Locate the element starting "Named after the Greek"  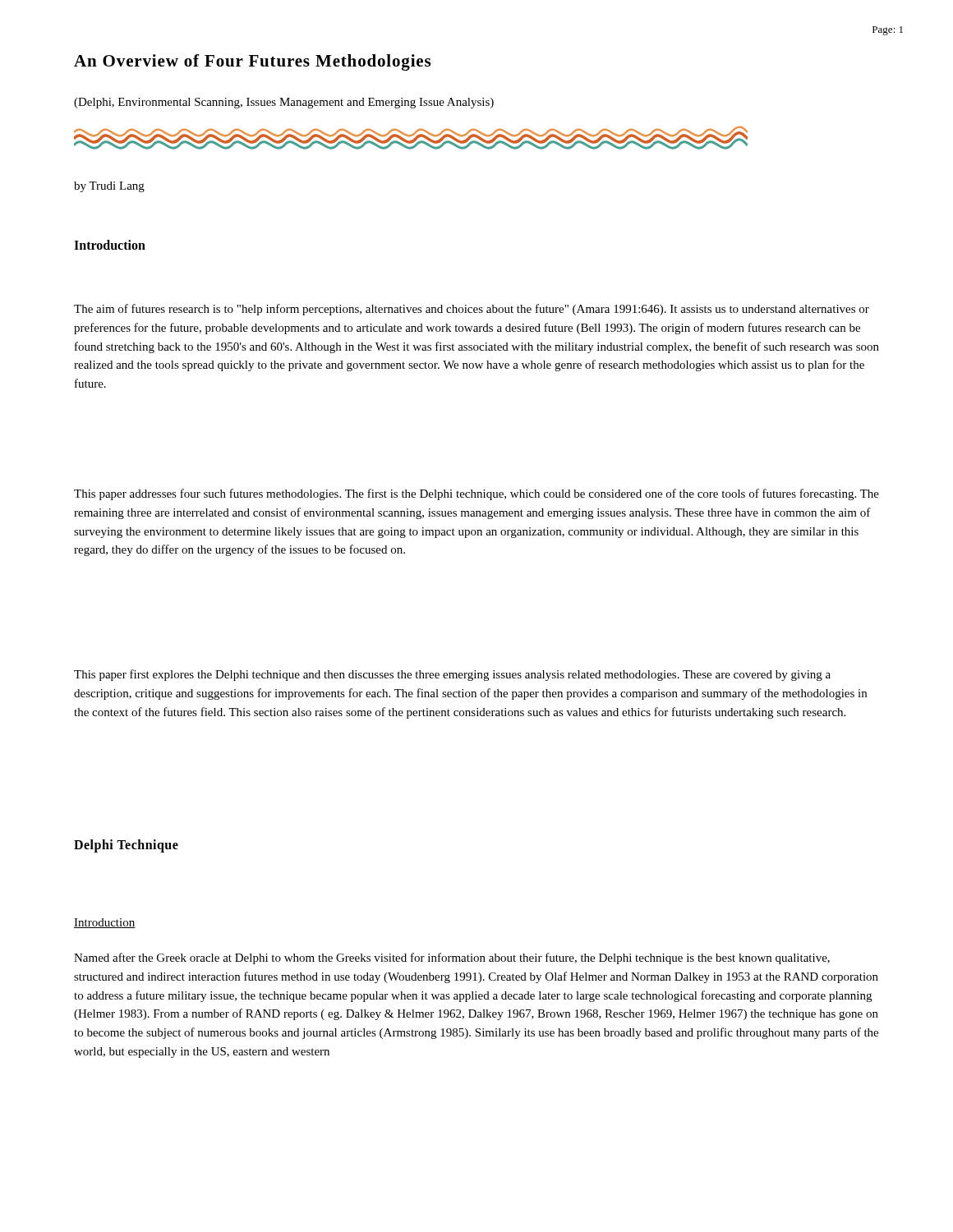click(x=476, y=1005)
